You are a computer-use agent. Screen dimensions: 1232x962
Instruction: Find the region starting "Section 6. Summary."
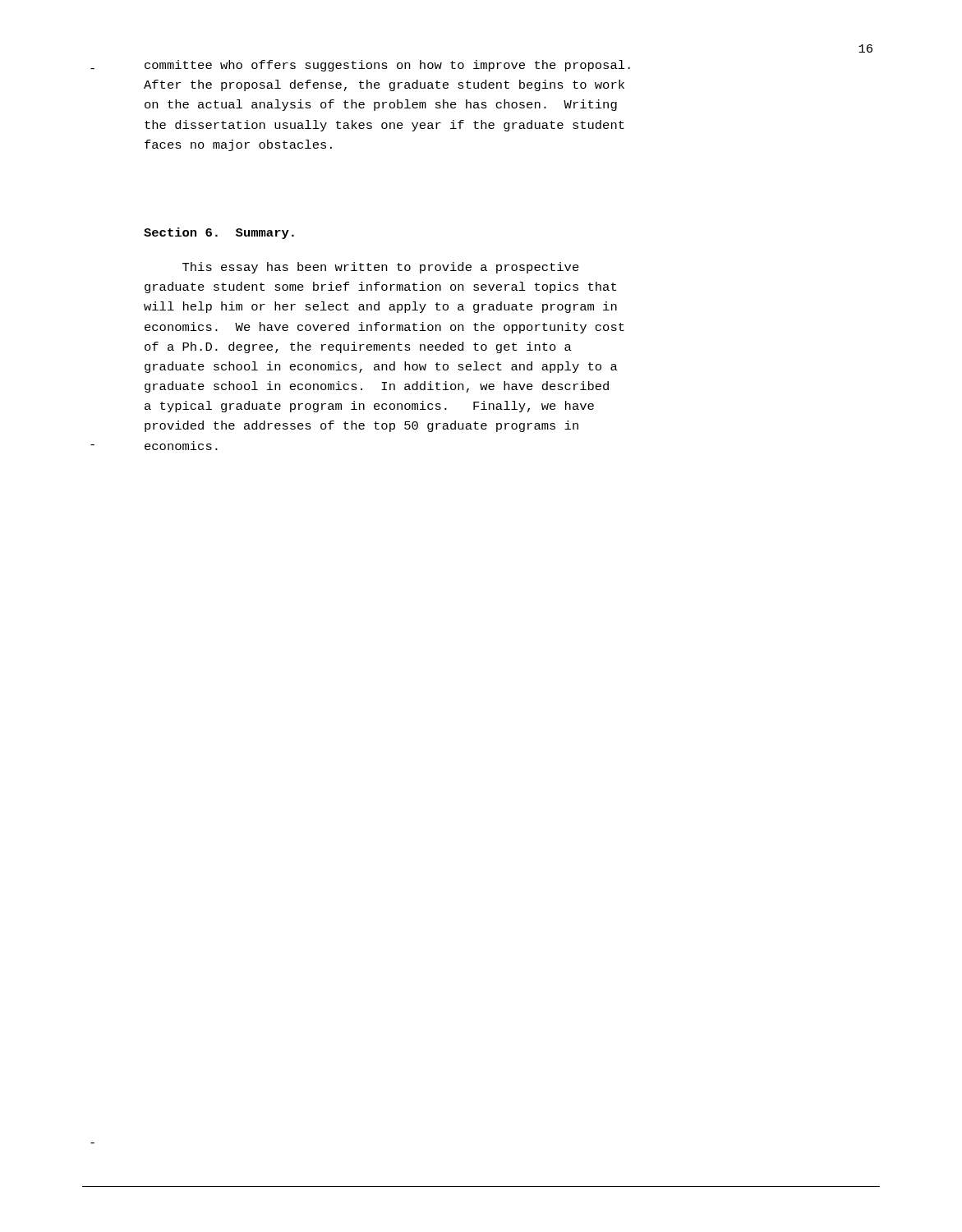pyautogui.click(x=220, y=233)
